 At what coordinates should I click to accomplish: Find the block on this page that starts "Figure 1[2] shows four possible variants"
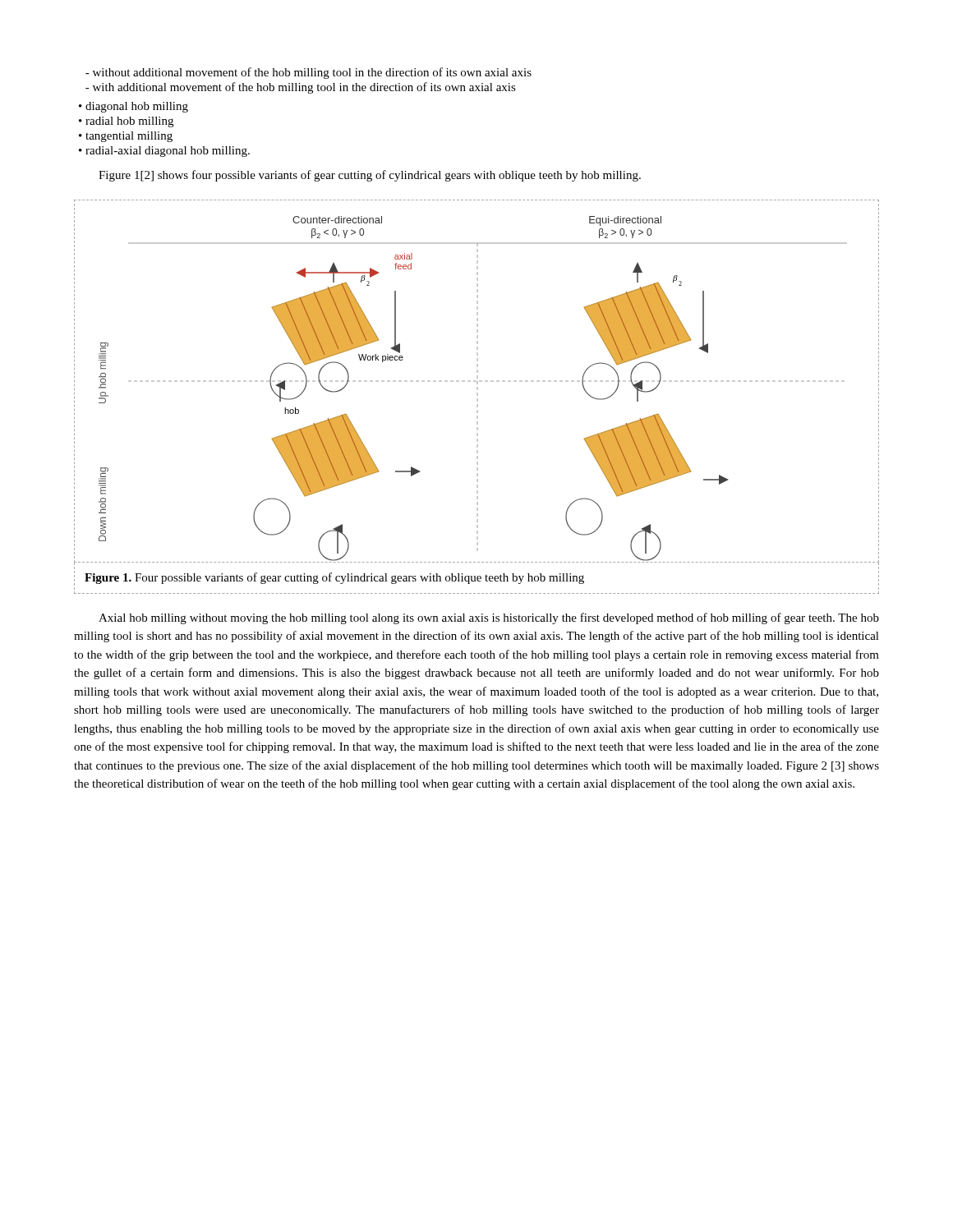tap(370, 175)
